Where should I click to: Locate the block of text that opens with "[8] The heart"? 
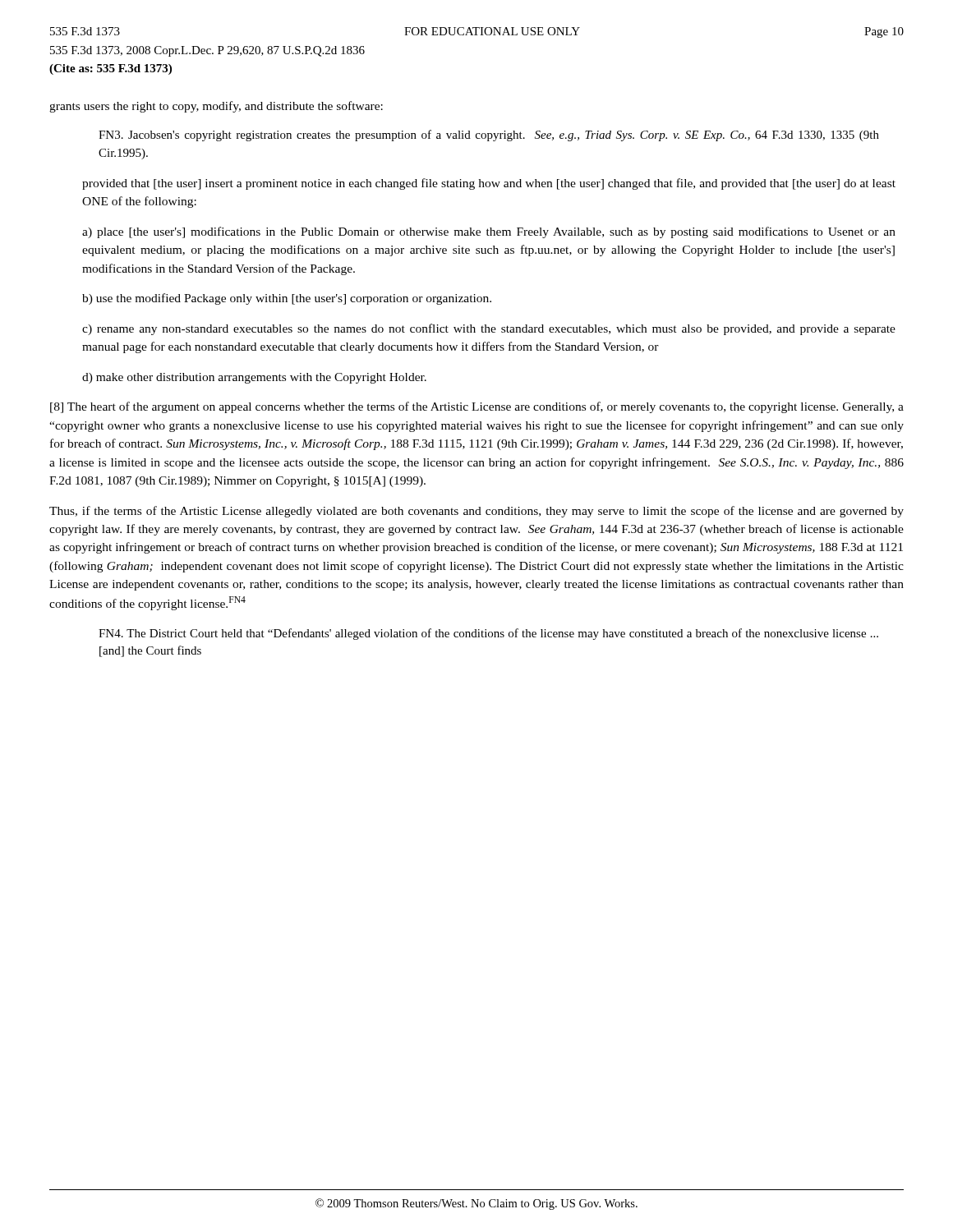point(476,443)
